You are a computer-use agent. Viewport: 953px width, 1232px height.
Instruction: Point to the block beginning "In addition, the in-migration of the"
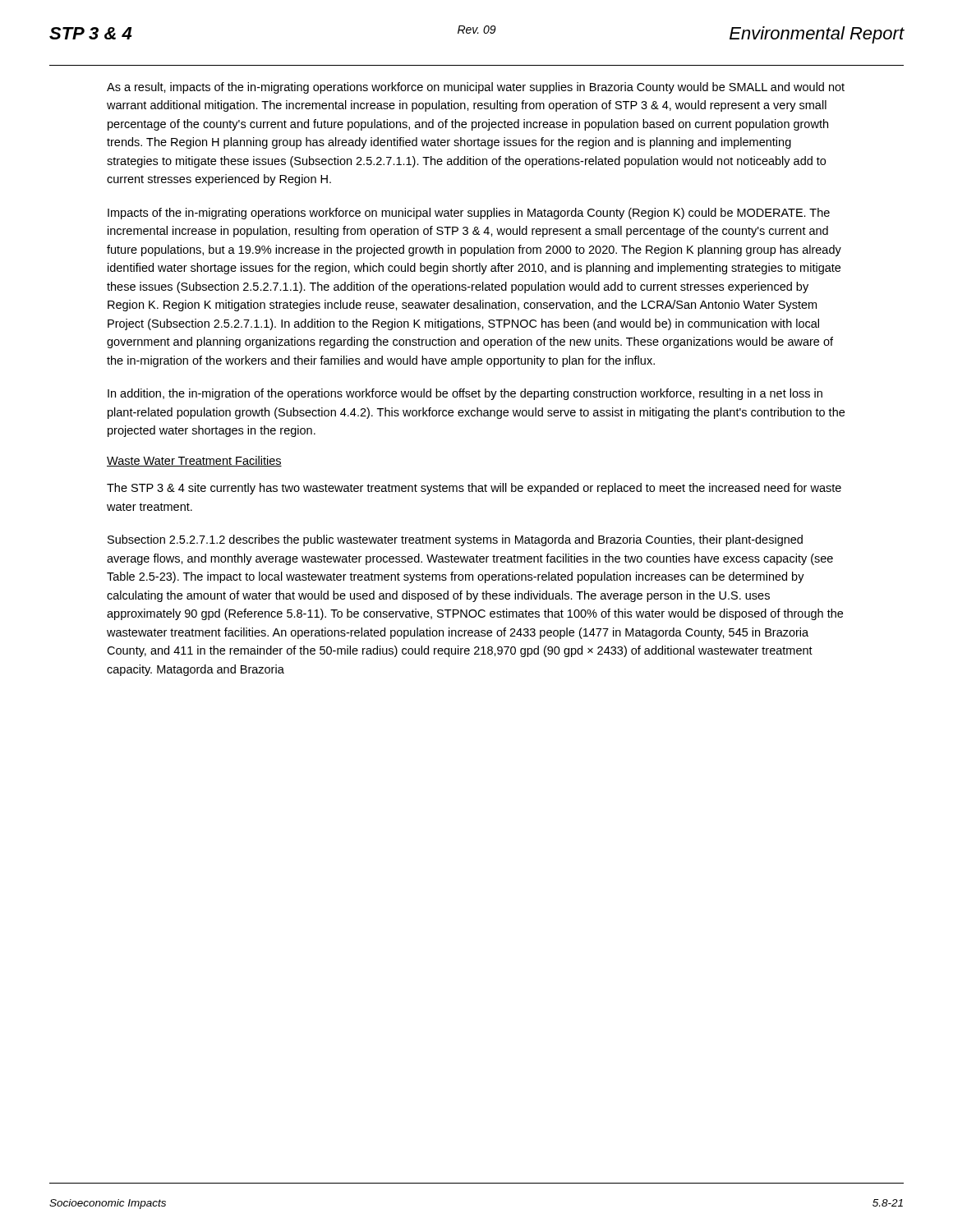(476, 412)
